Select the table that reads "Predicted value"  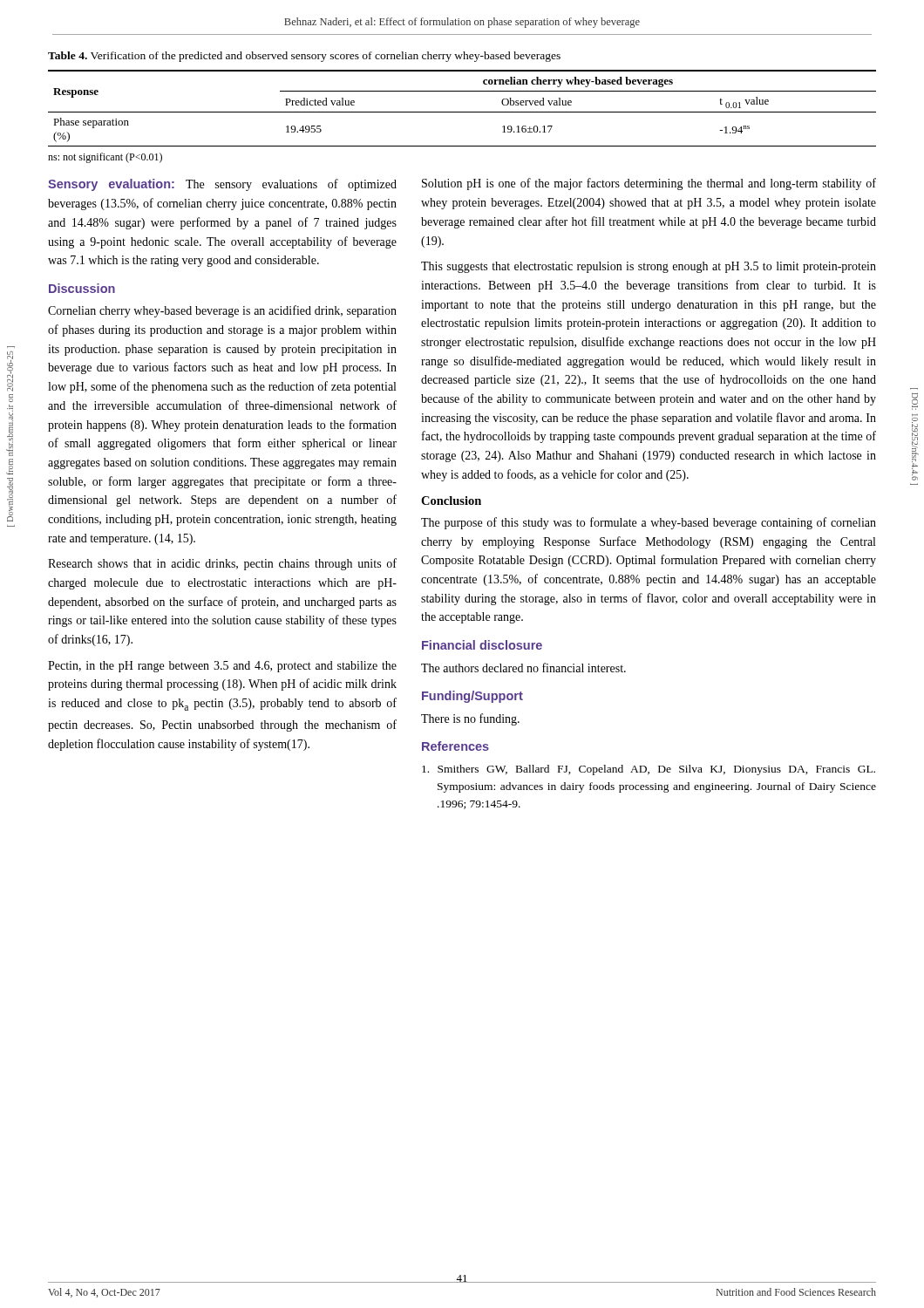point(462,108)
